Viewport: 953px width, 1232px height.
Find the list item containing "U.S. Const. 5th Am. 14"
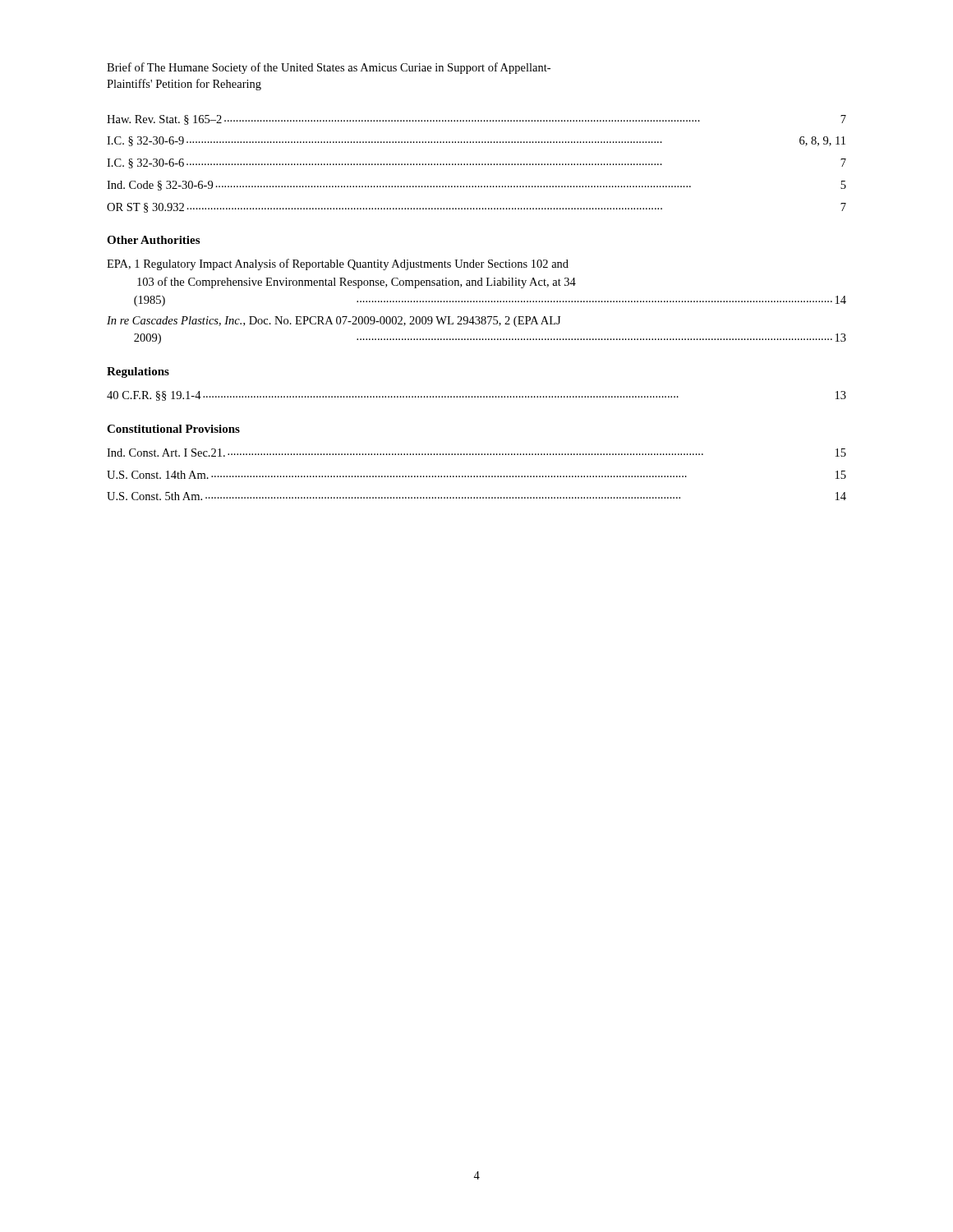click(x=476, y=497)
